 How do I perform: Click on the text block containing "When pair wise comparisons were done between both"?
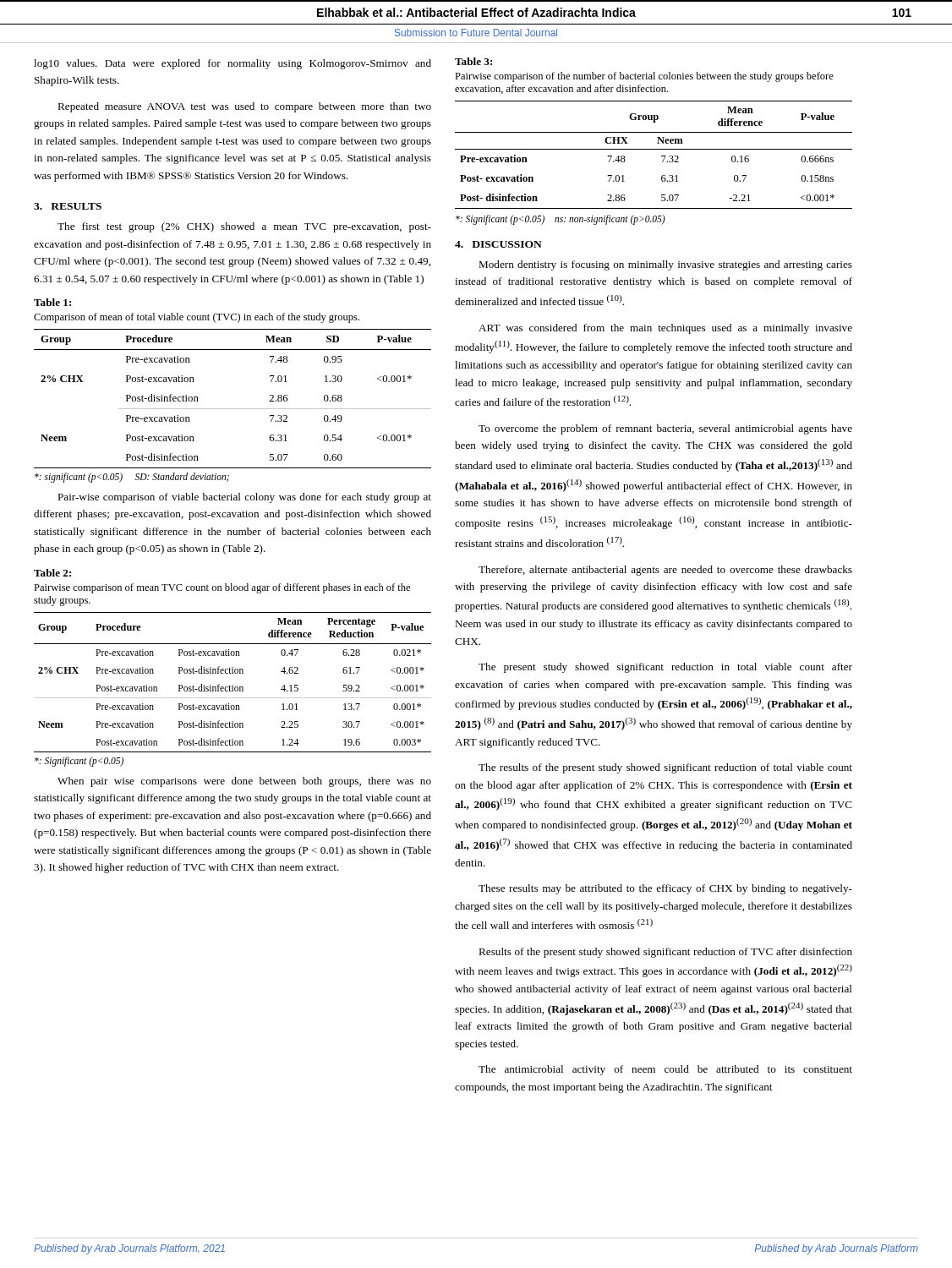pos(232,824)
